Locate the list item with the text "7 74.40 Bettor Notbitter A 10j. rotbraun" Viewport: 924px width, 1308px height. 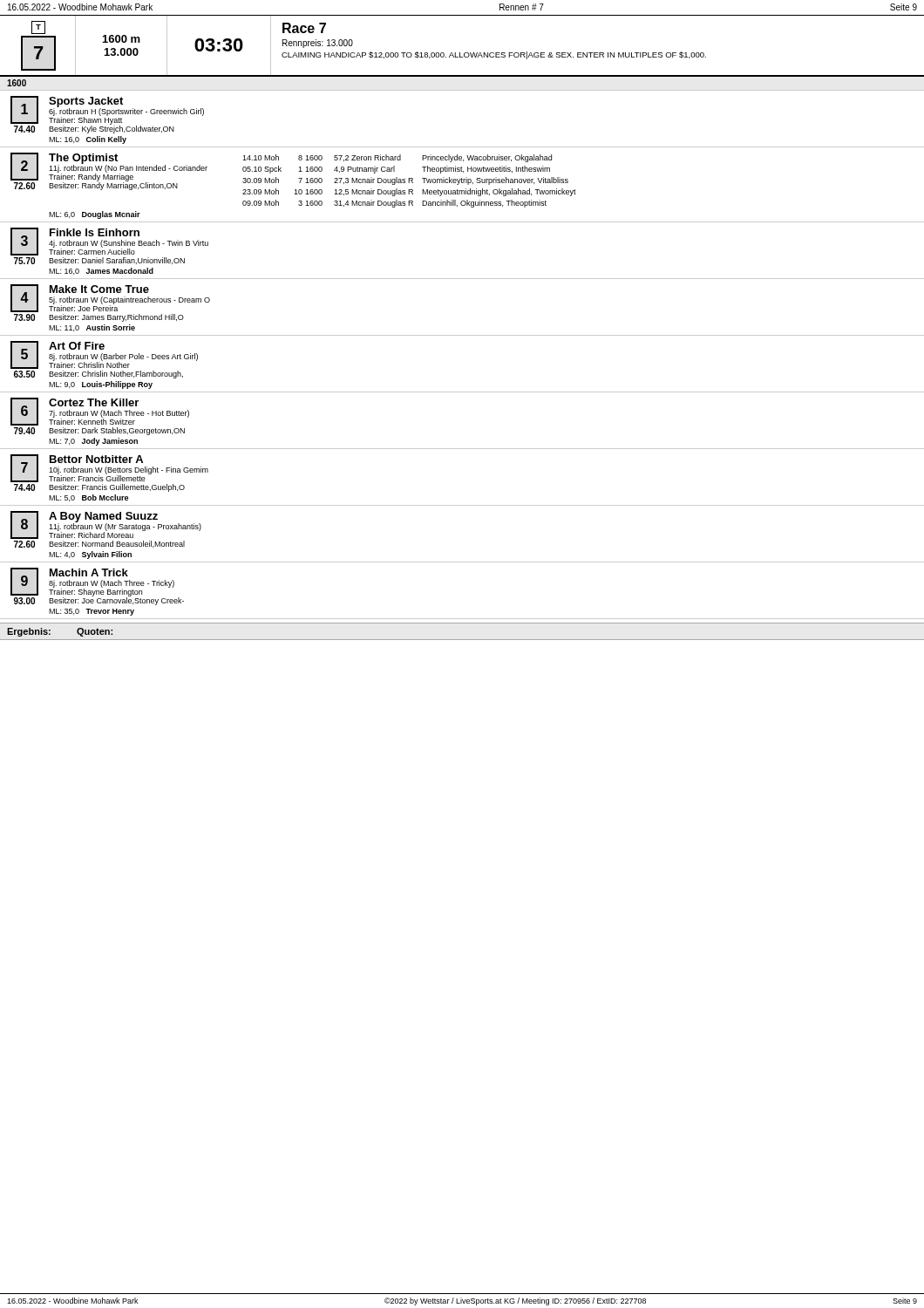point(109,468)
